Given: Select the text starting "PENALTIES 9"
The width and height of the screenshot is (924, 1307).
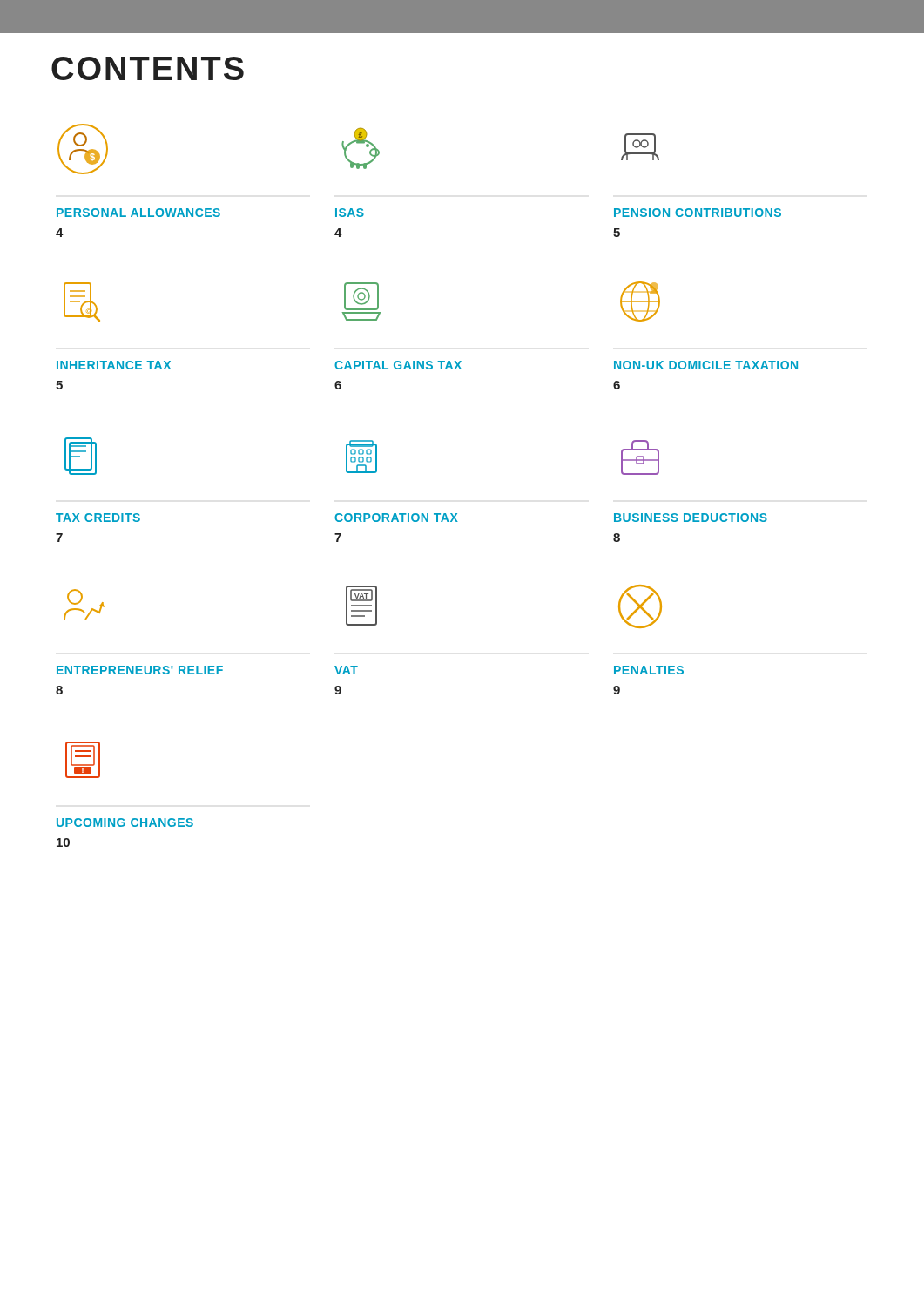Looking at the screenshot, I should [x=640, y=606].
